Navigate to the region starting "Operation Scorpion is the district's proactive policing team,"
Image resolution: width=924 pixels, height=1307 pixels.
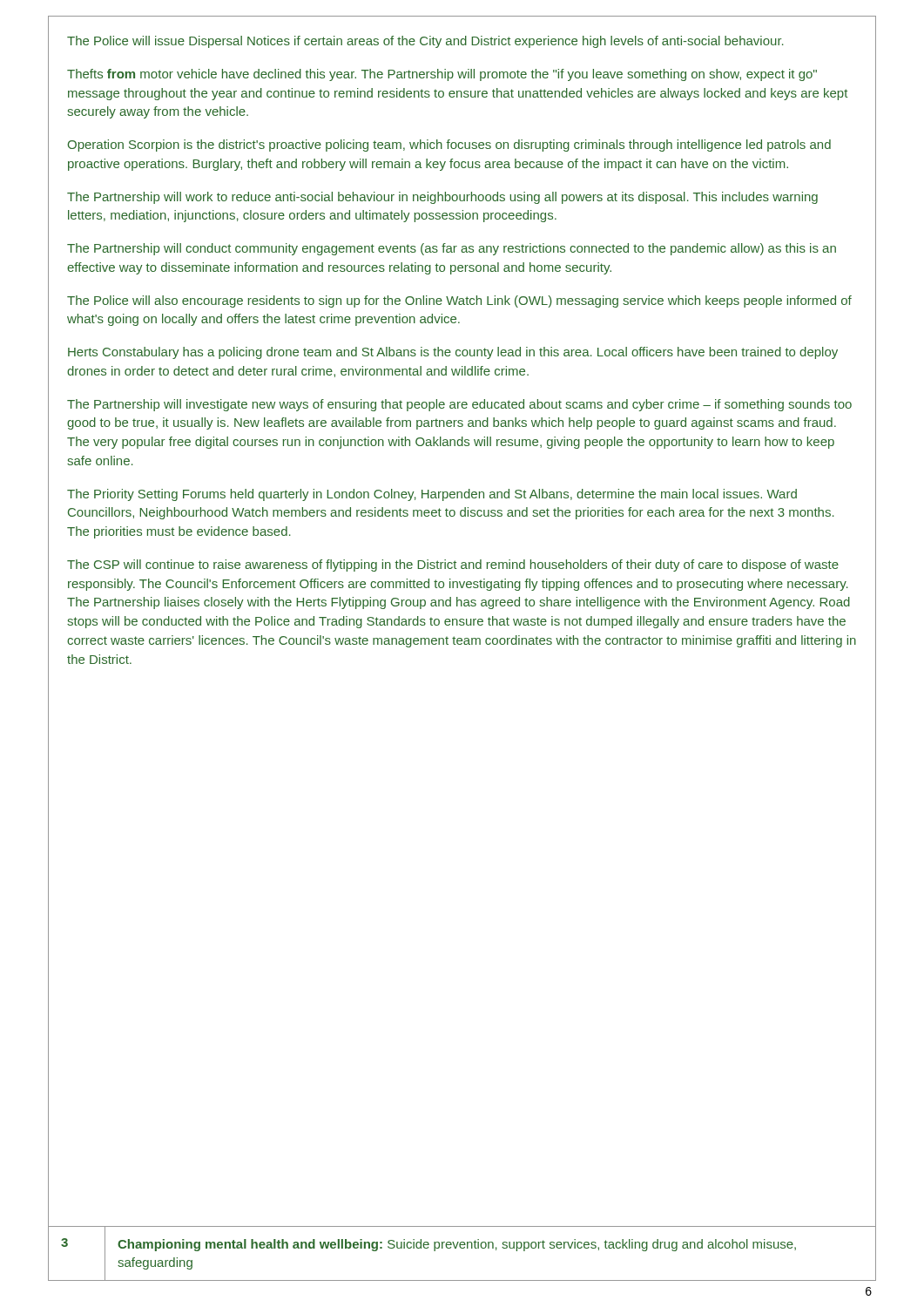[449, 154]
